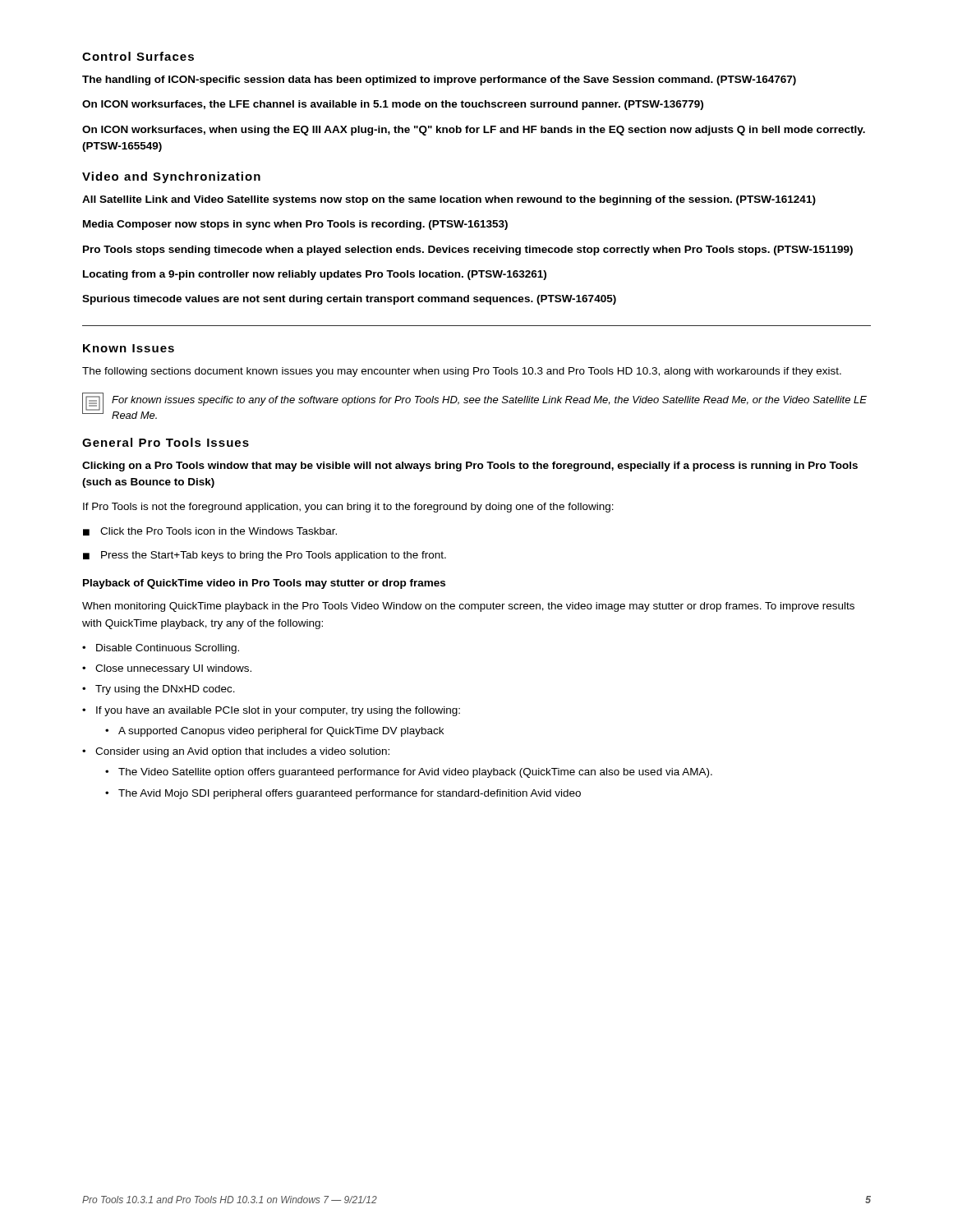Viewport: 953px width, 1232px height.
Task: Find the region starting "Pro Tools stops sending timecode when a"
Action: tap(468, 249)
